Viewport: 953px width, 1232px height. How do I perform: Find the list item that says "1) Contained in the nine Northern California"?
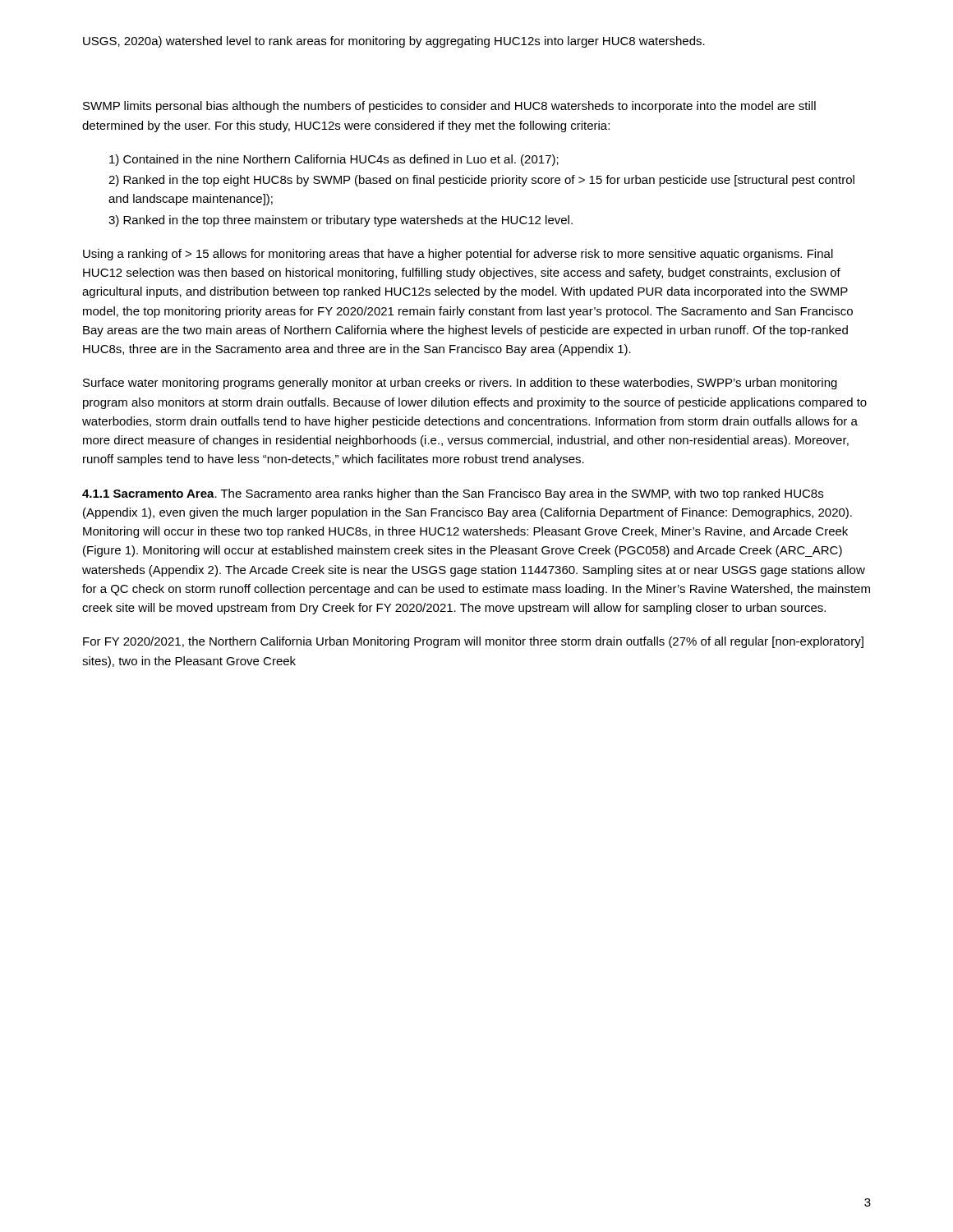tap(334, 159)
